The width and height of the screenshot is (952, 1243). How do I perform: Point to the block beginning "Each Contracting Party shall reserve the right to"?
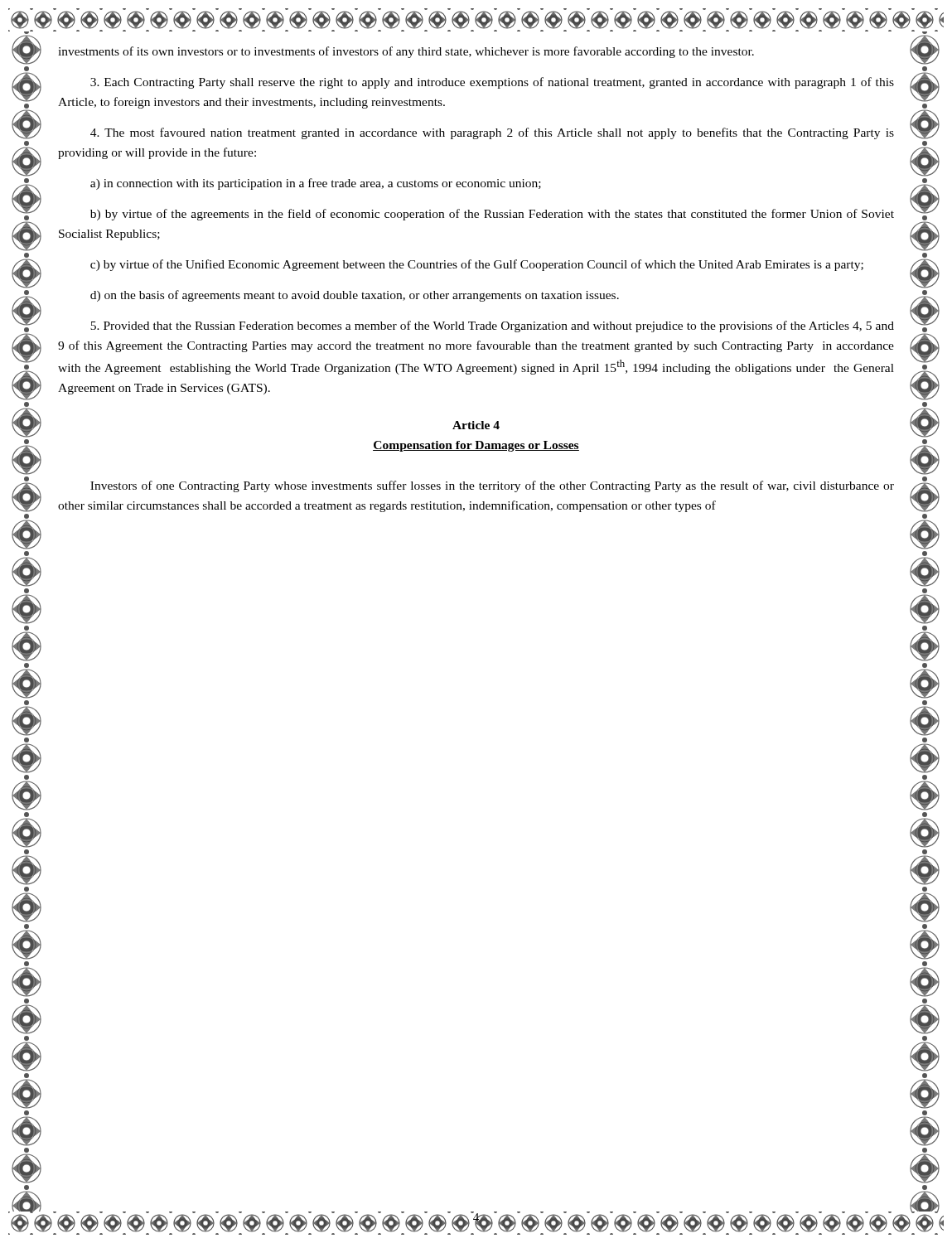click(476, 92)
